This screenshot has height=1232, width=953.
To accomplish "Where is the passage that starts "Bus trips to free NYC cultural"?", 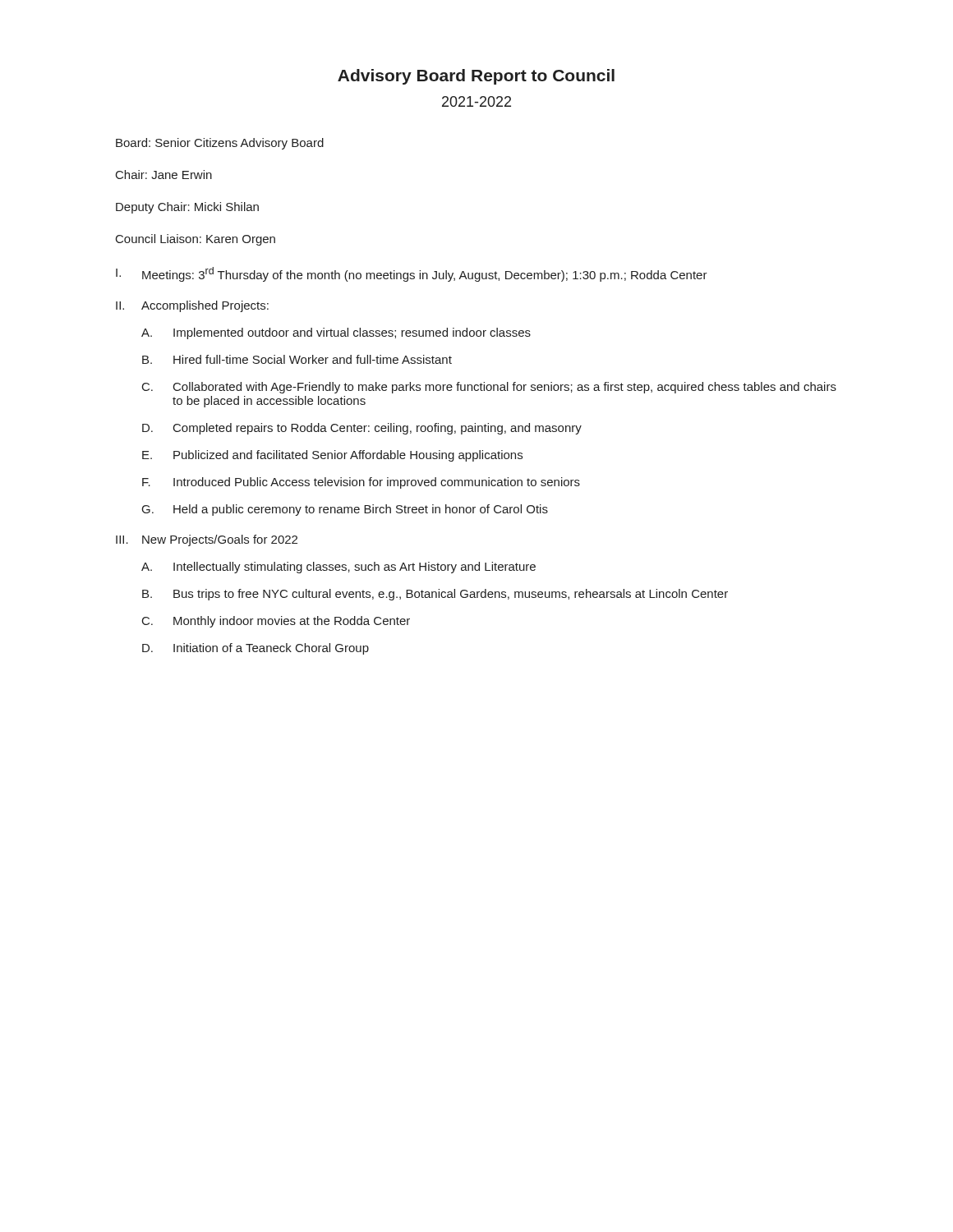I will coord(450,593).
